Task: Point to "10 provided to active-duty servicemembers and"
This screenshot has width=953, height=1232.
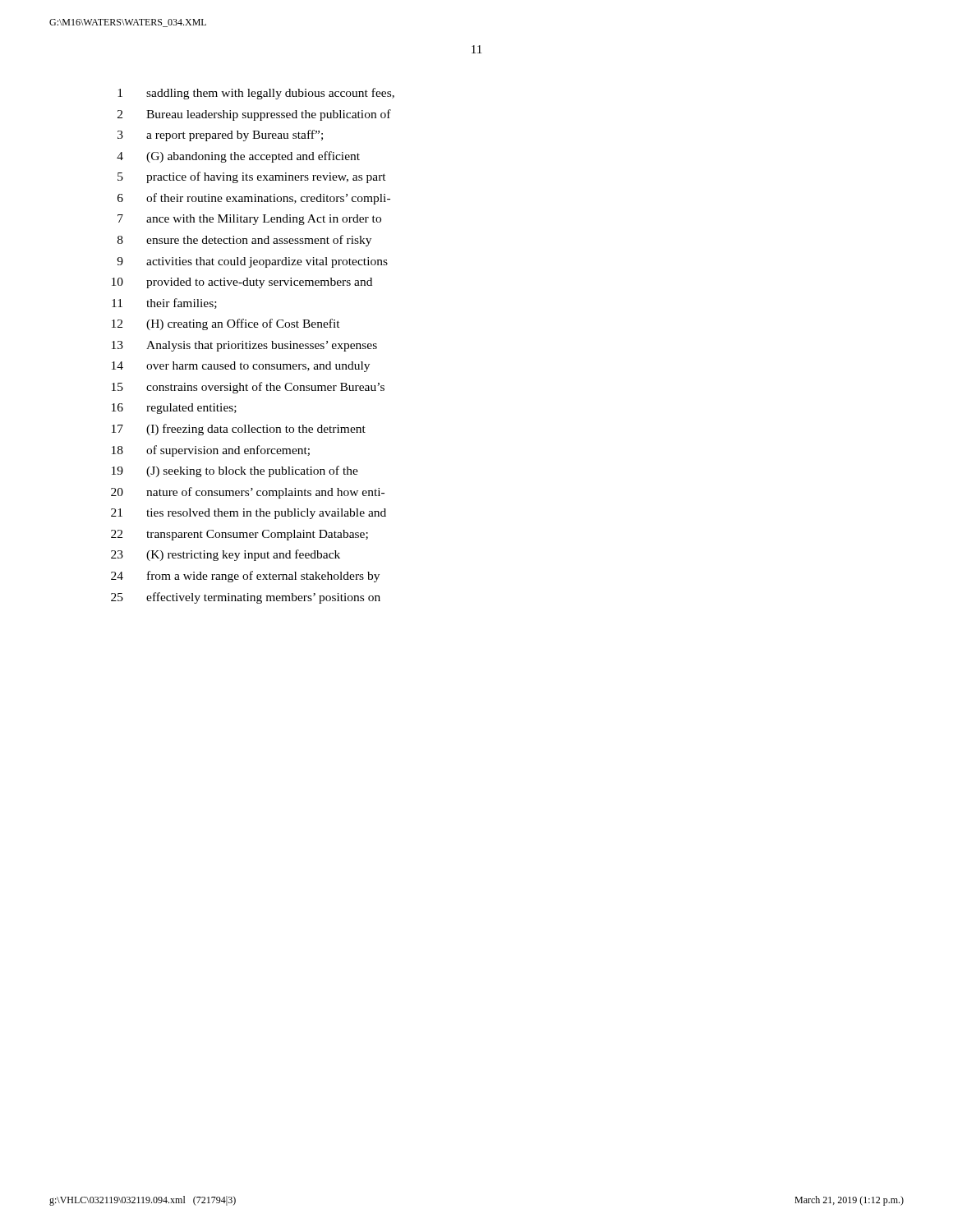Action: click(x=242, y=283)
